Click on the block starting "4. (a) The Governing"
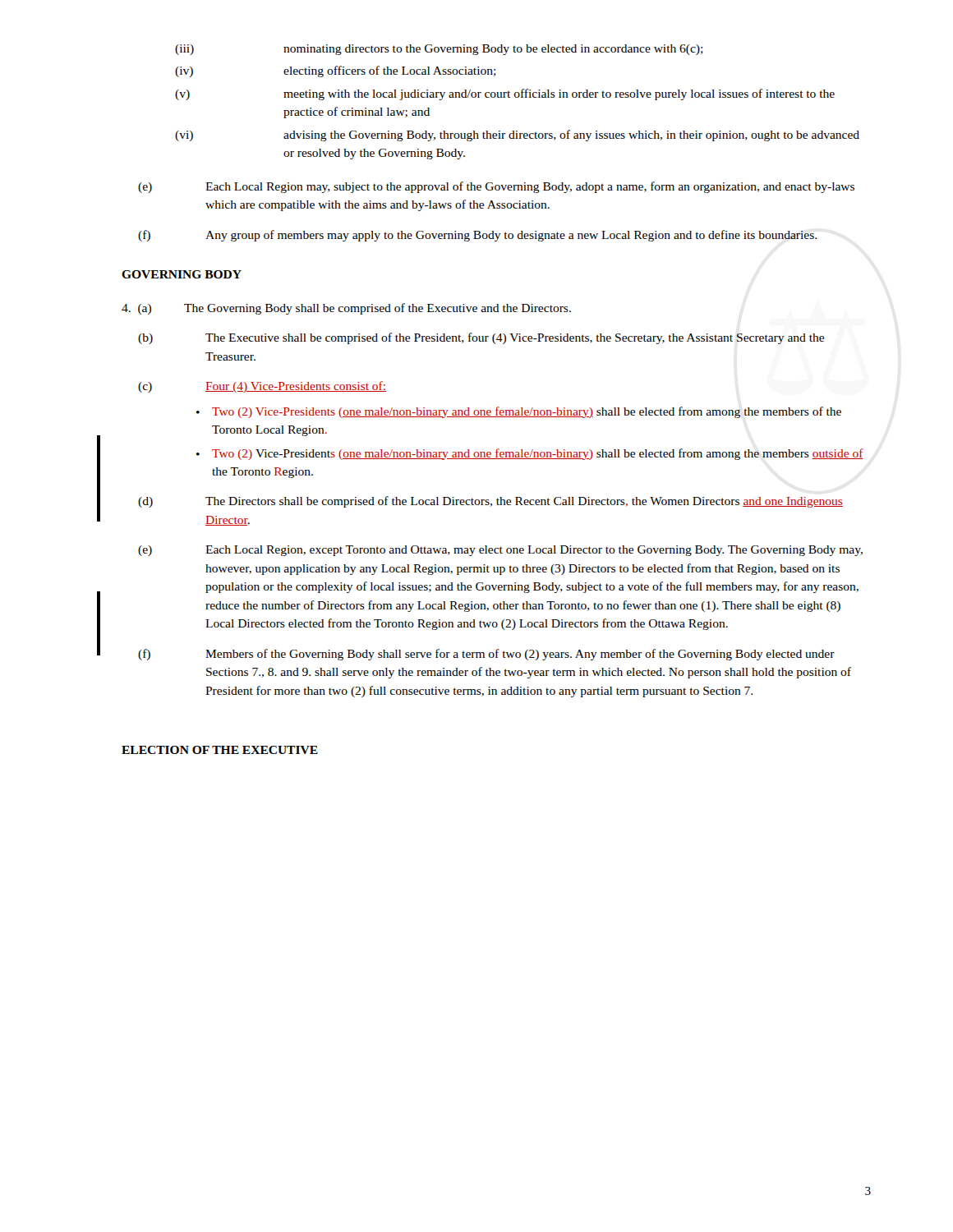Viewport: 953px width, 1232px height. 496,308
